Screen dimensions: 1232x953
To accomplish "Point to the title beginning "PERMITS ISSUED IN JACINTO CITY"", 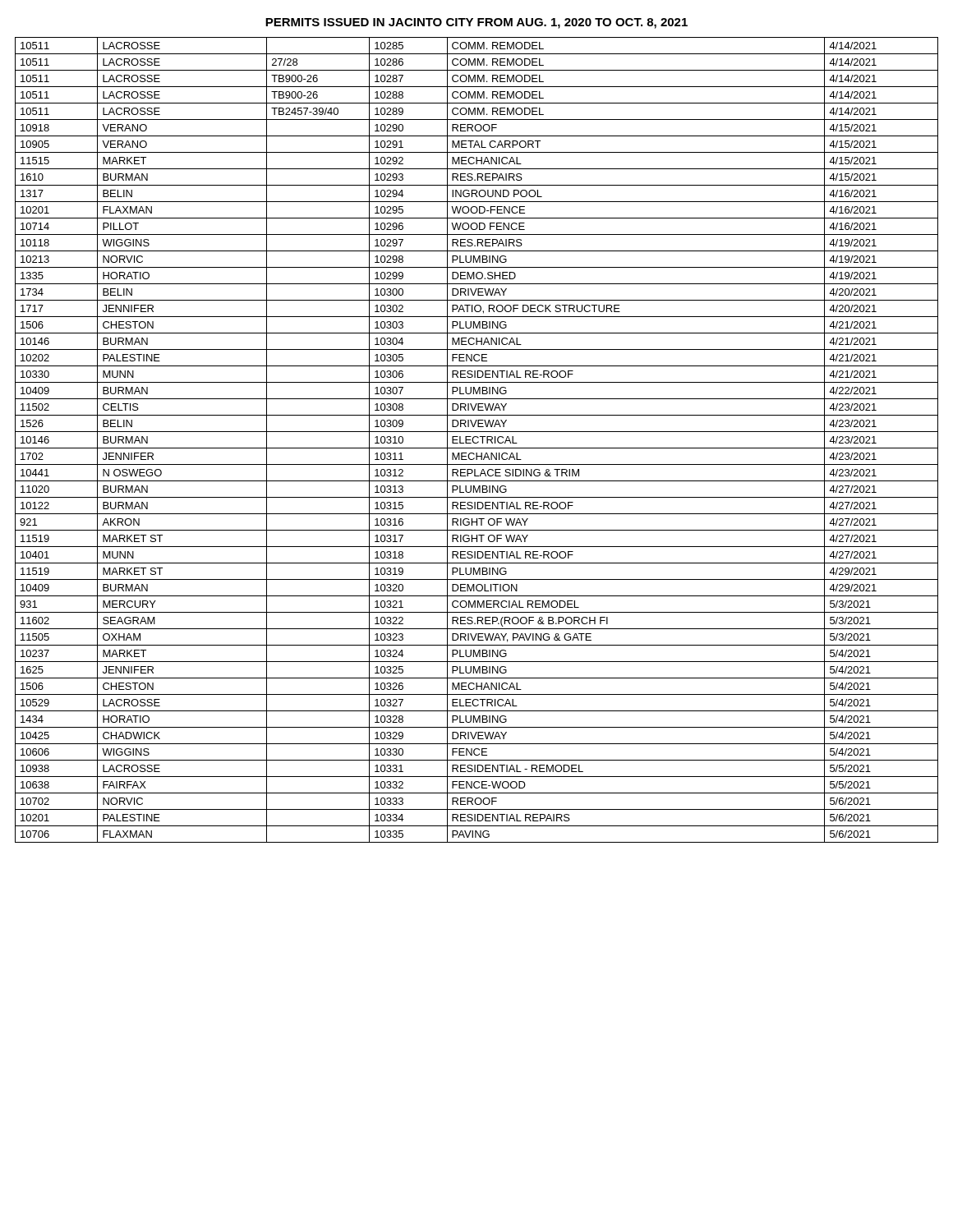I will 476,22.
